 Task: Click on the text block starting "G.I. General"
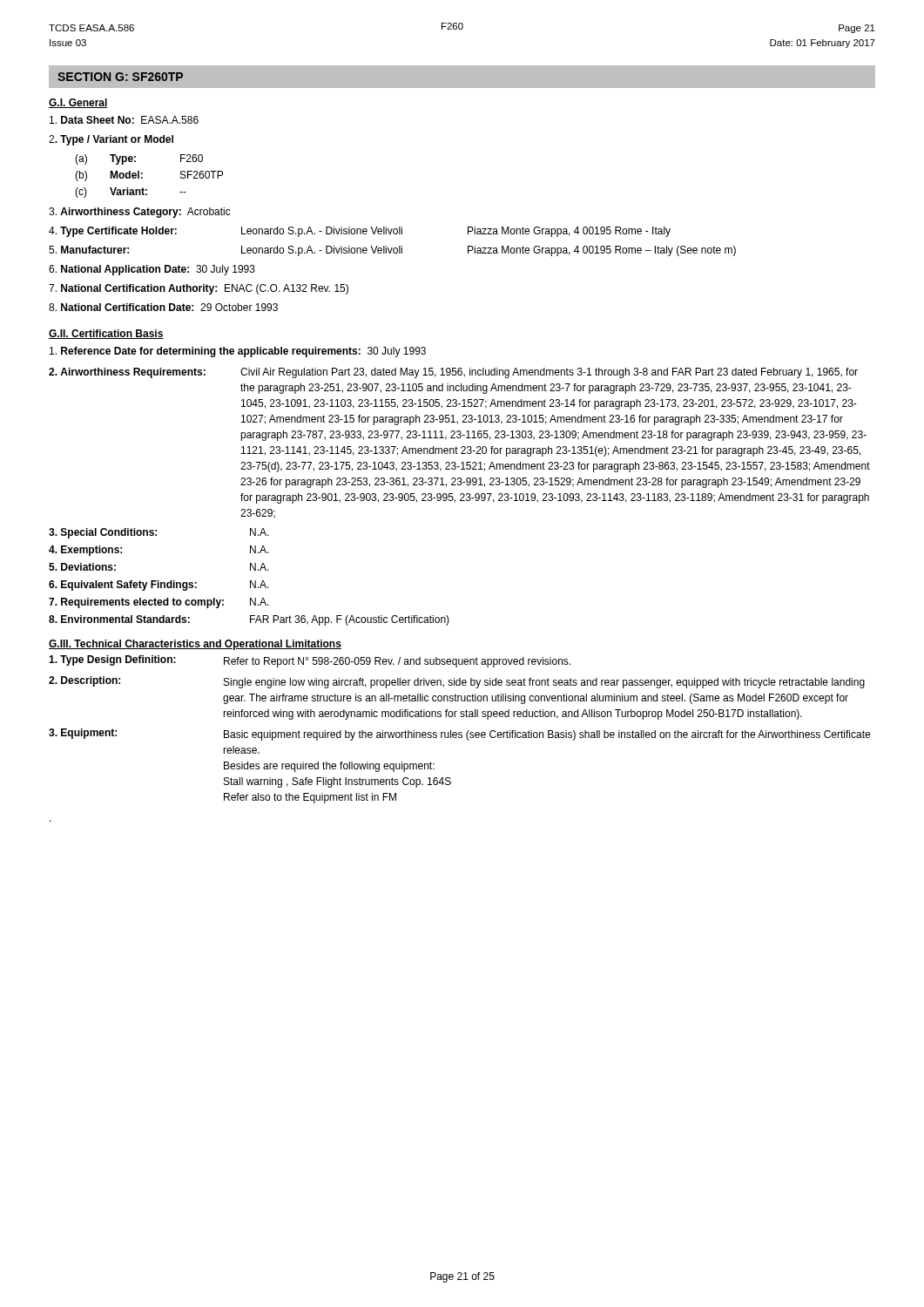pos(78,102)
